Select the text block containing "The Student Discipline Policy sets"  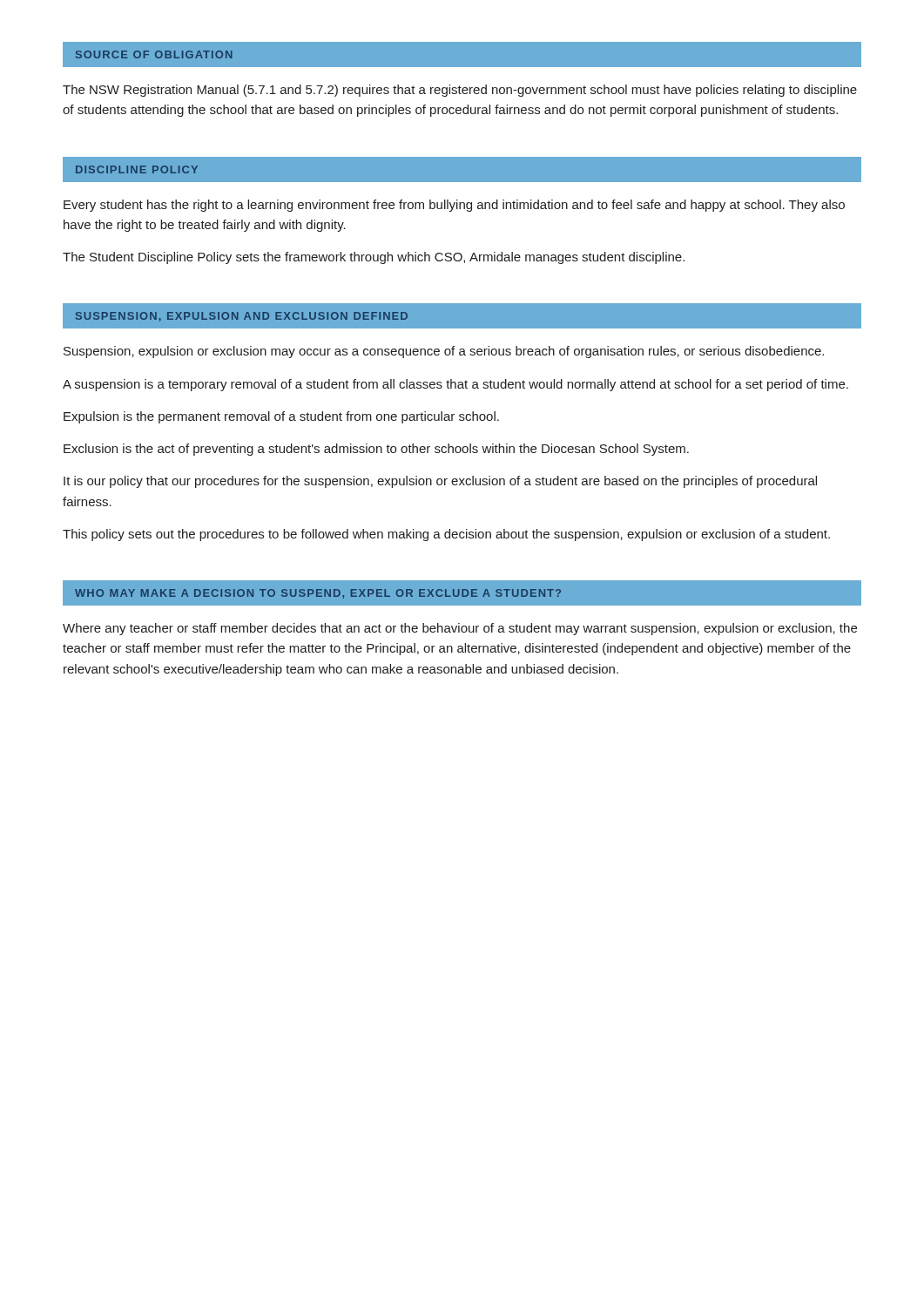[x=374, y=257]
